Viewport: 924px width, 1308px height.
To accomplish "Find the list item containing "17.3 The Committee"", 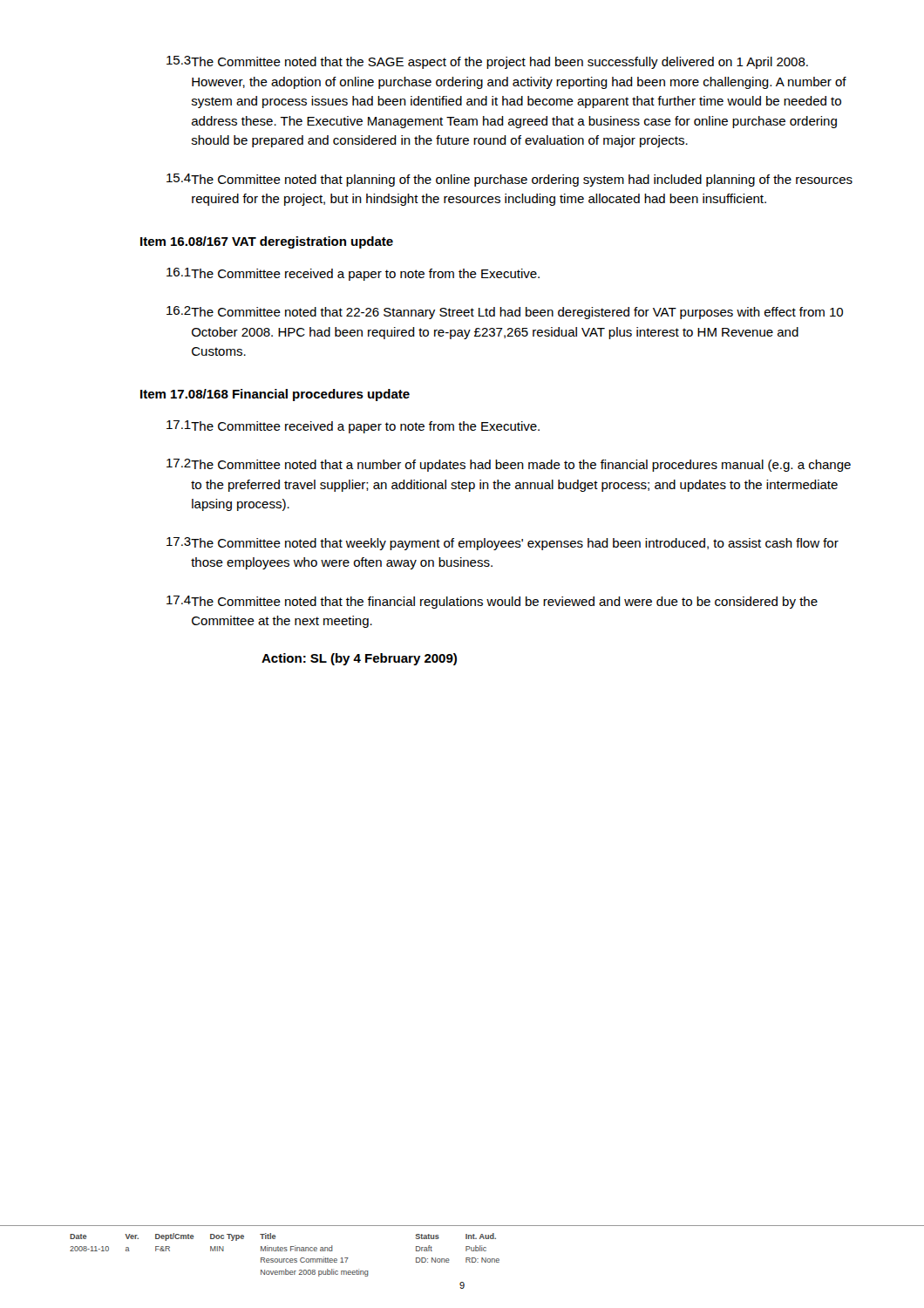I will point(462,553).
